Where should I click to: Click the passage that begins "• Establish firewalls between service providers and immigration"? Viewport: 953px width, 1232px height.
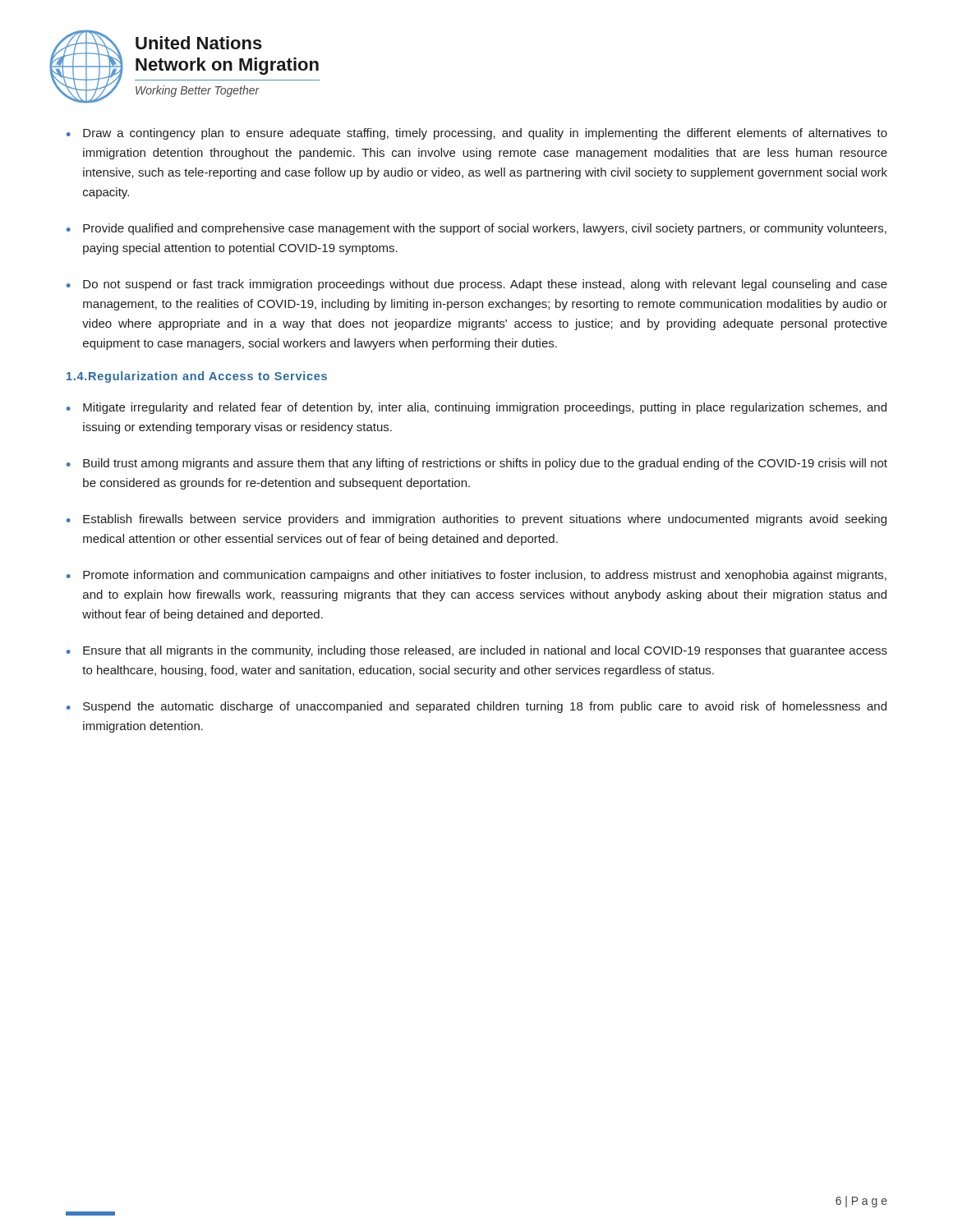coord(476,529)
